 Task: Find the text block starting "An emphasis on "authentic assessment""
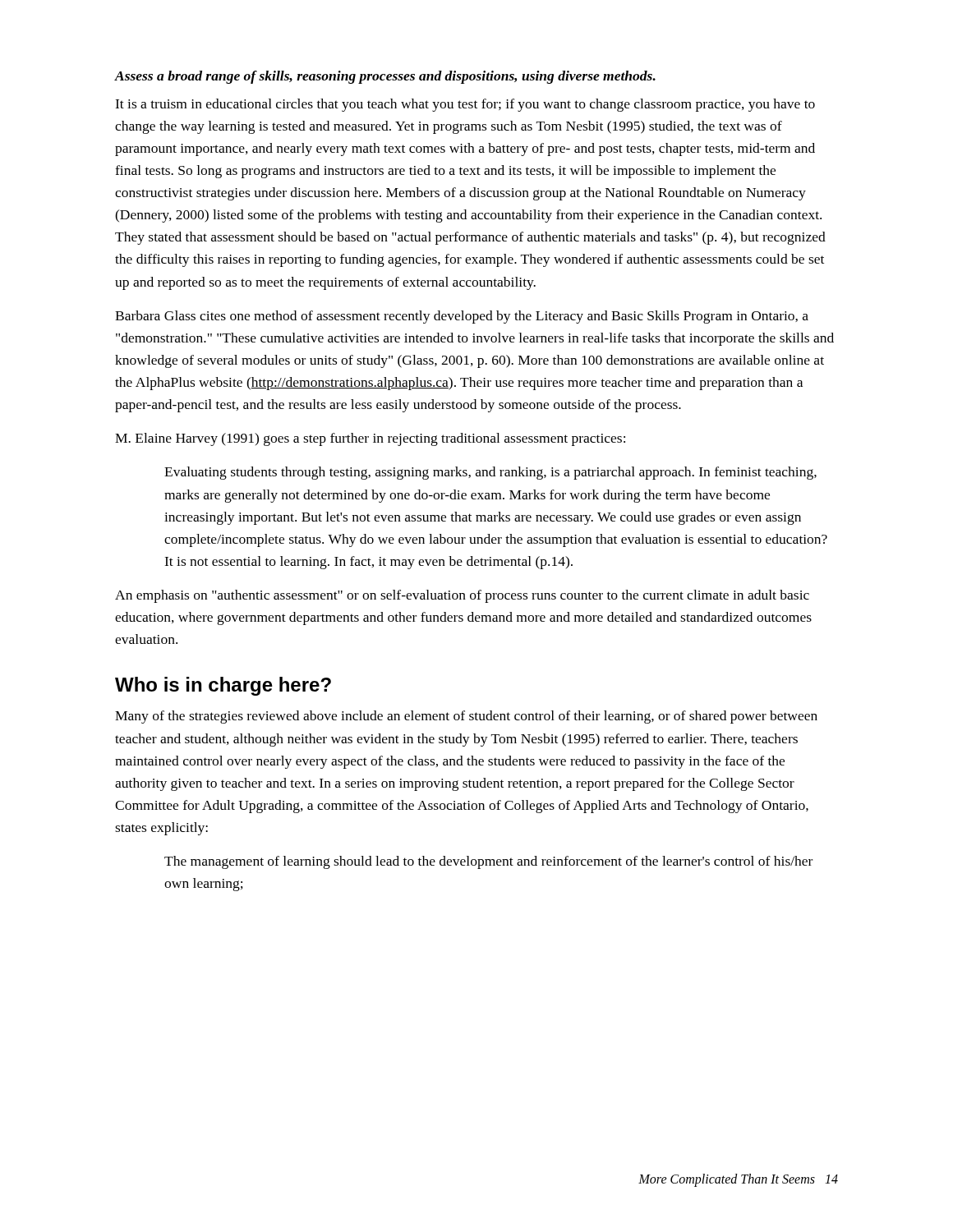[463, 617]
